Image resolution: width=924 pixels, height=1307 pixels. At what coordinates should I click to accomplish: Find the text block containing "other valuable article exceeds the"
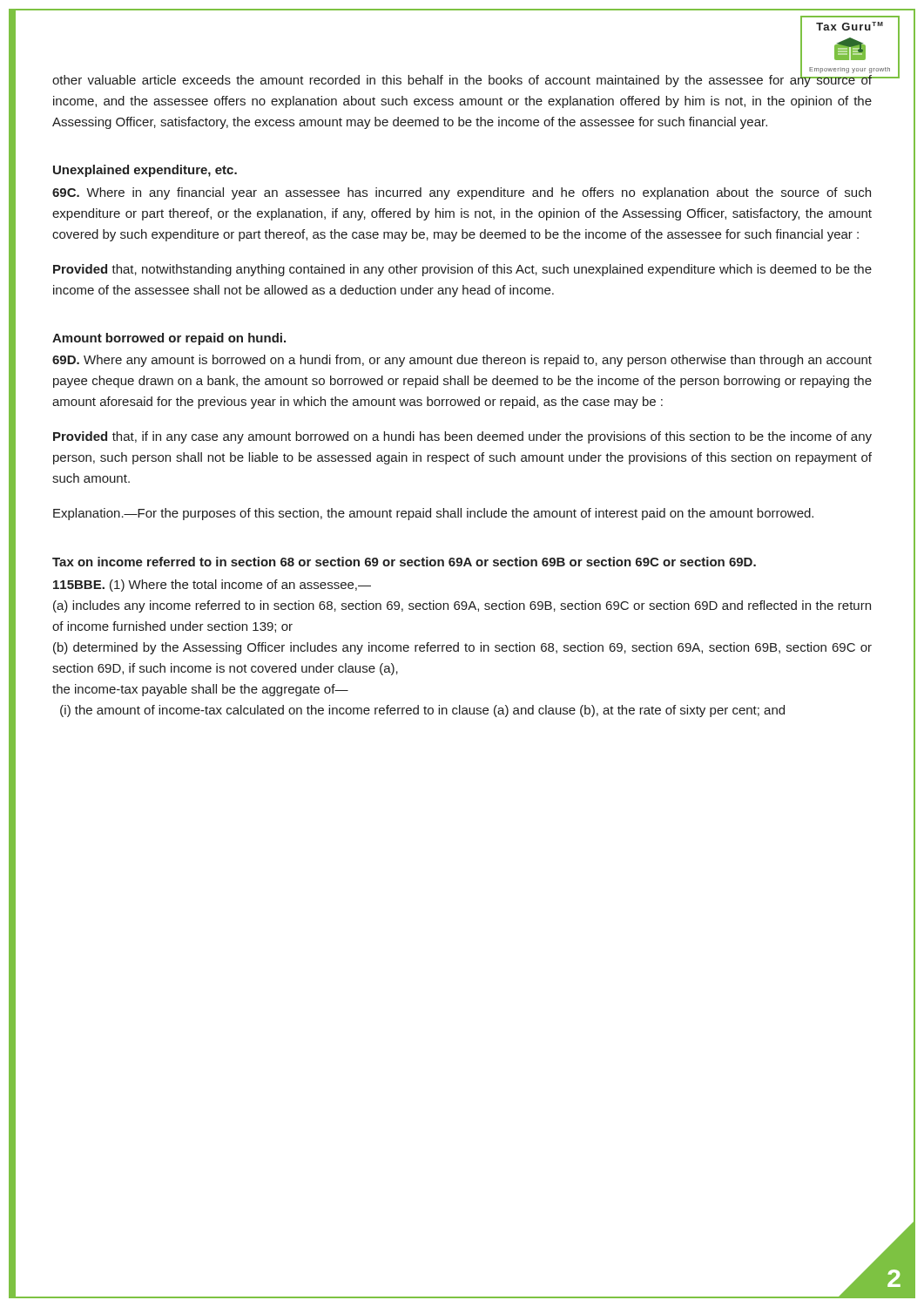point(462,101)
